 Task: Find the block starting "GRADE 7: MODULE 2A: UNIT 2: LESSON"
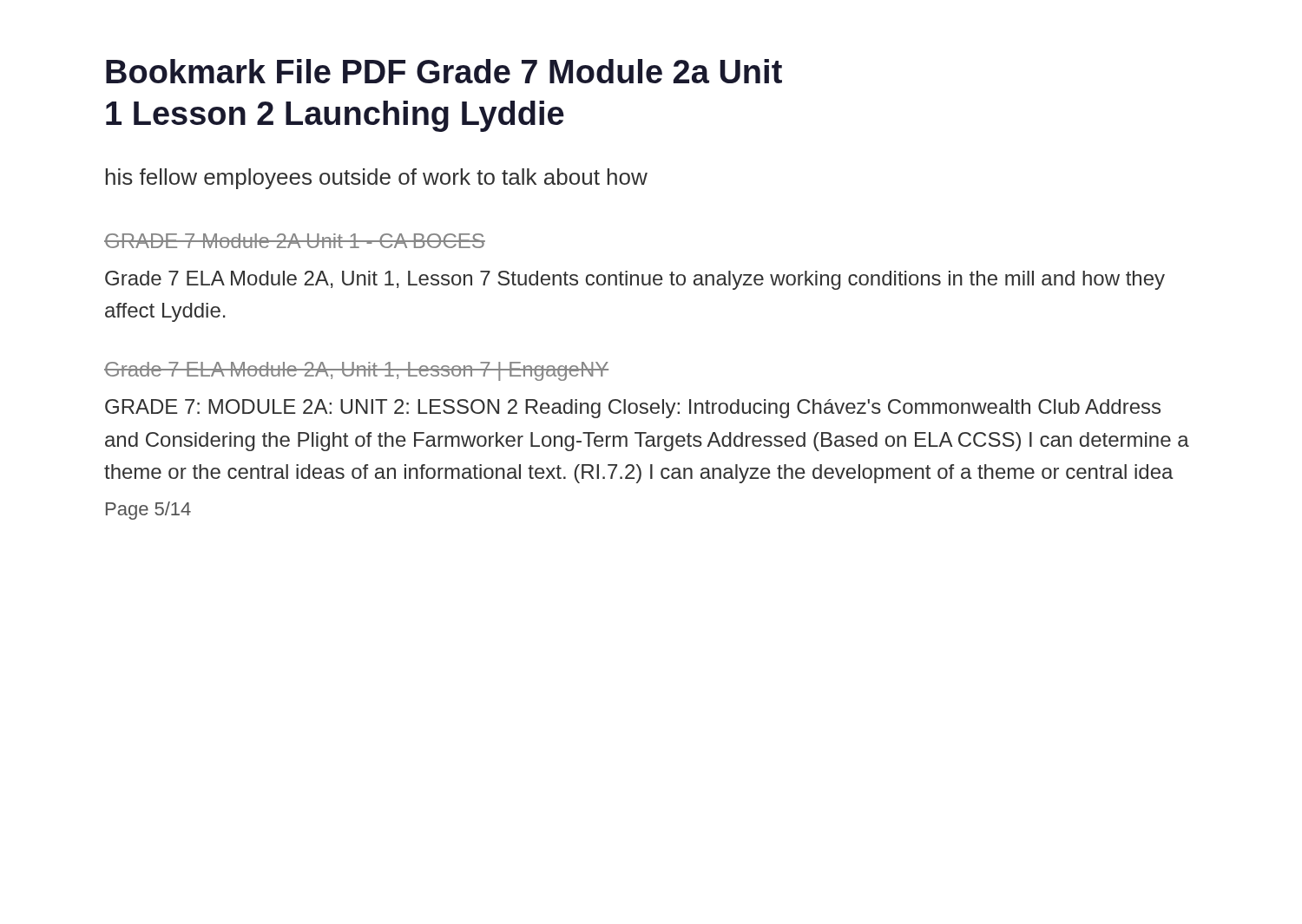coord(651,460)
